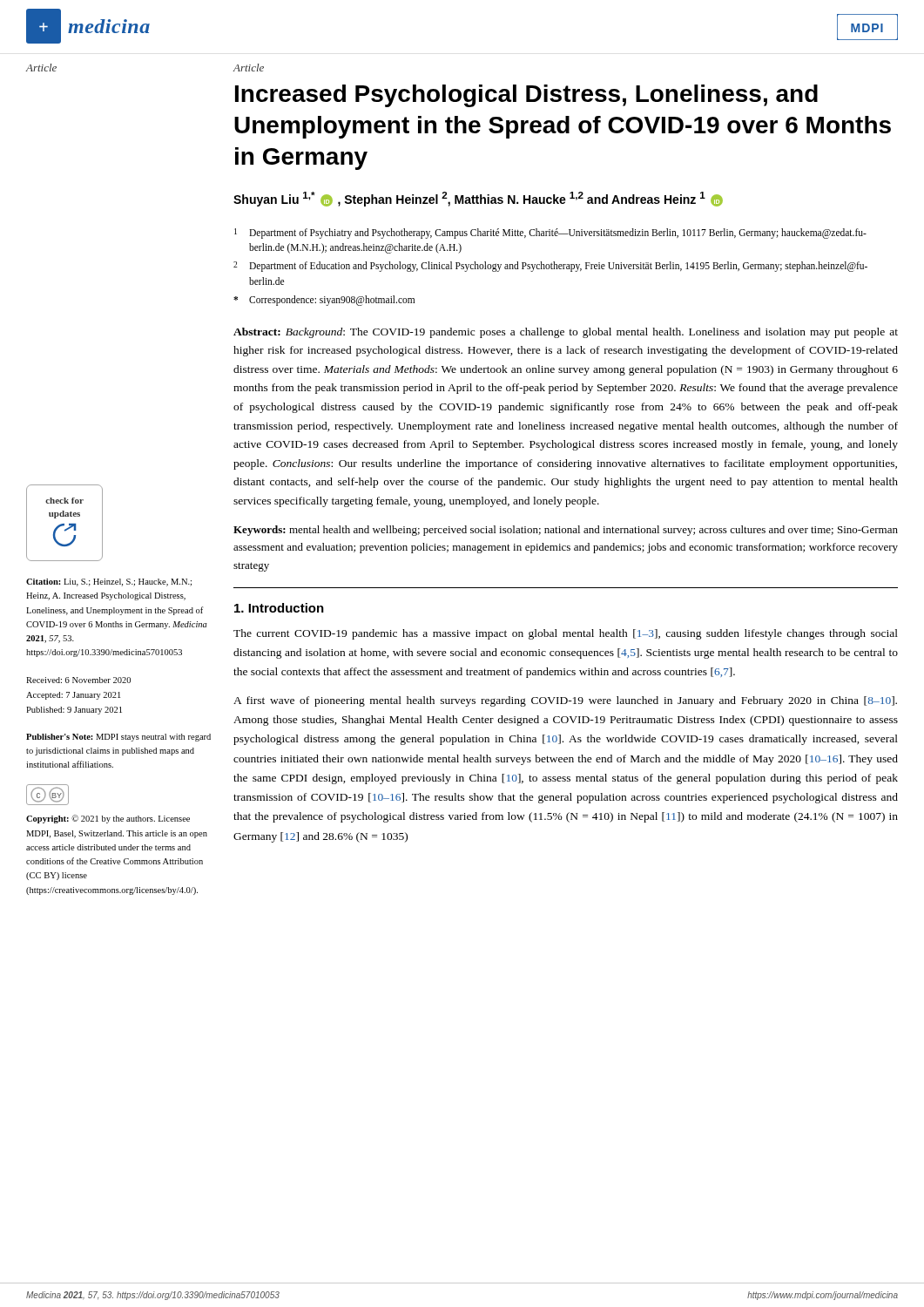Navigate to the block starting "Shuyan Liu 1,* iD ,"
This screenshot has width=924, height=1307.
pyautogui.click(x=478, y=198)
